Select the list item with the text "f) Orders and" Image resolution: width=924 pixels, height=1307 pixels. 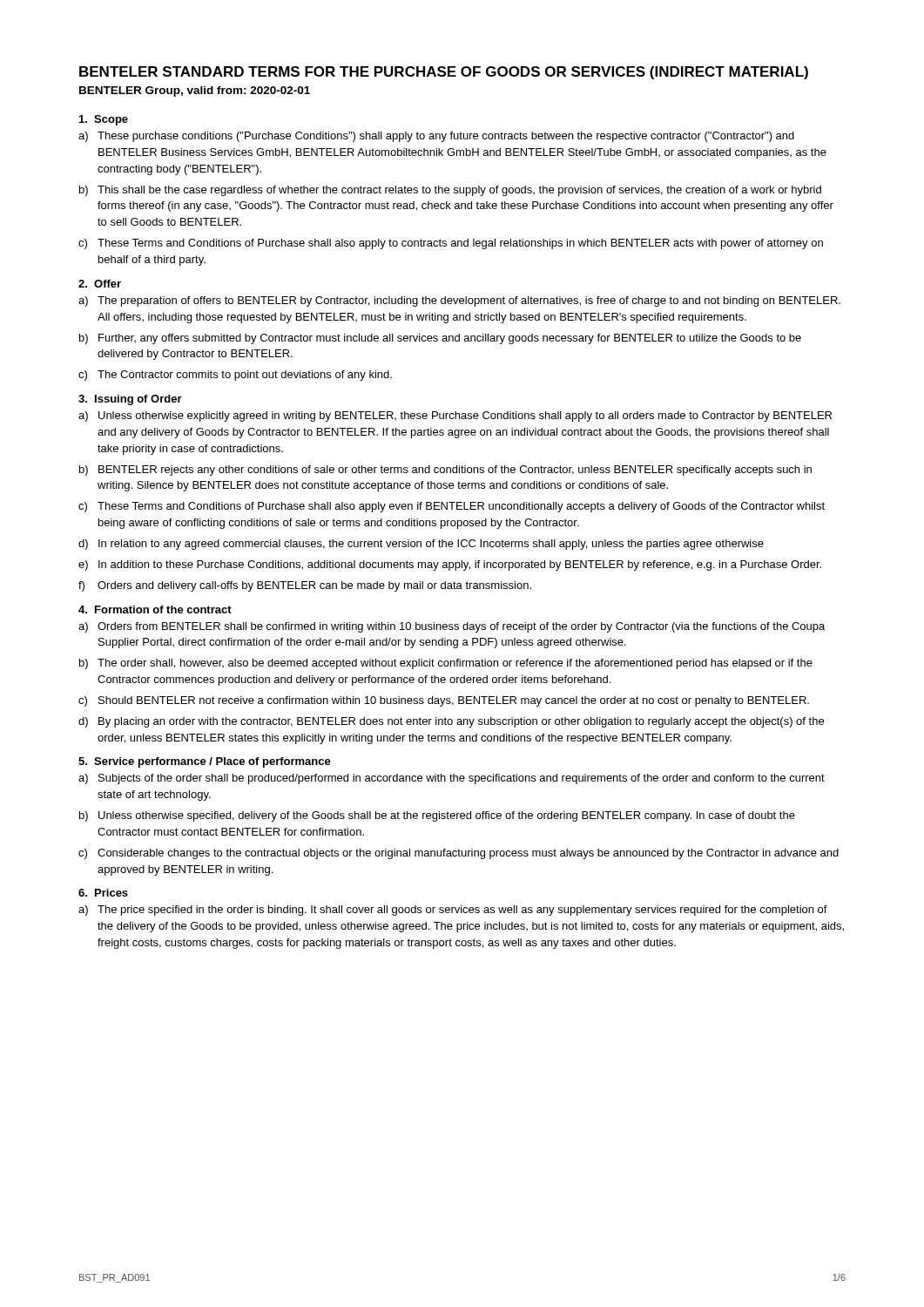462,586
